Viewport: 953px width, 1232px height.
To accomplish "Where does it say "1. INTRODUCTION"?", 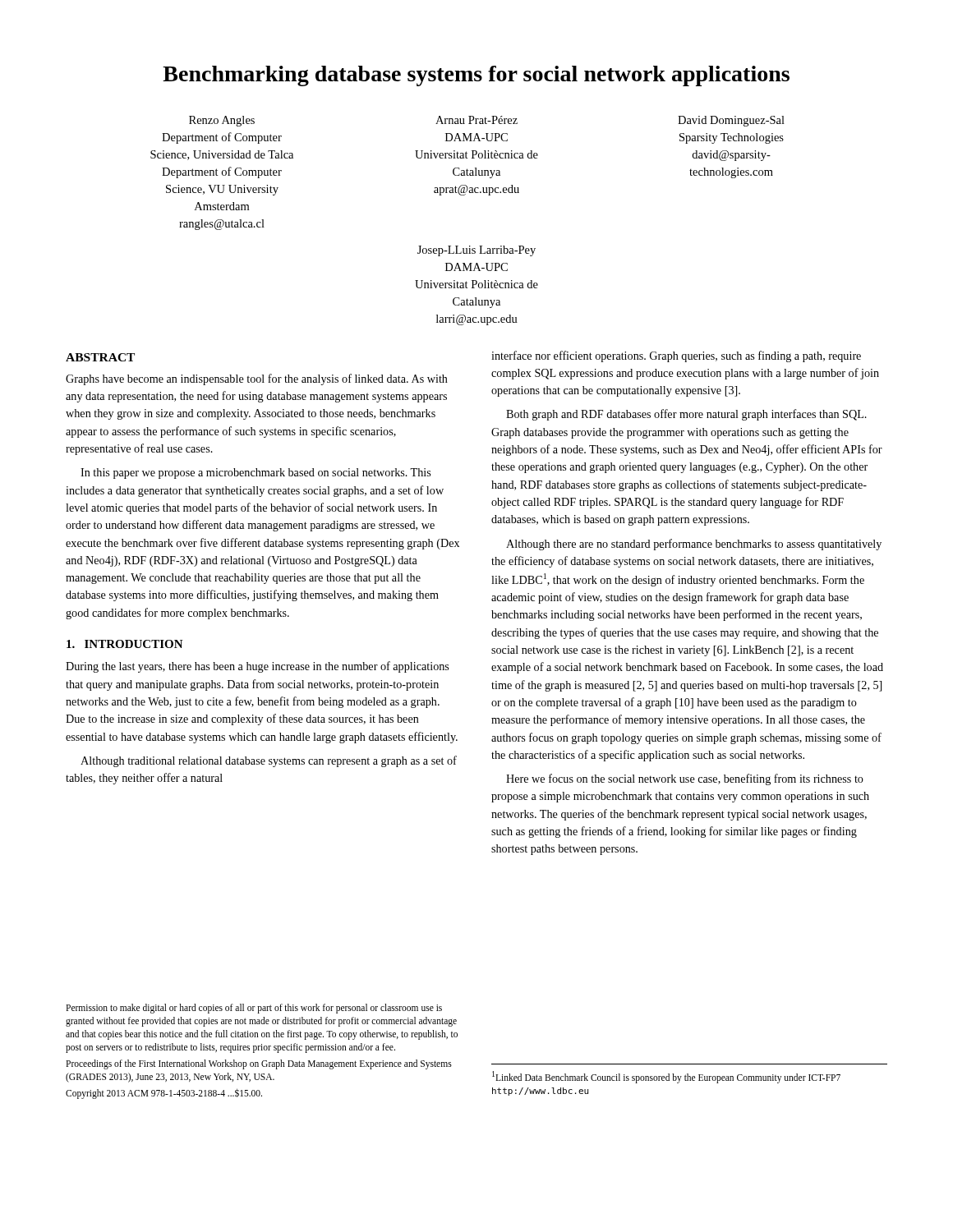I will [x=124, y=644].
